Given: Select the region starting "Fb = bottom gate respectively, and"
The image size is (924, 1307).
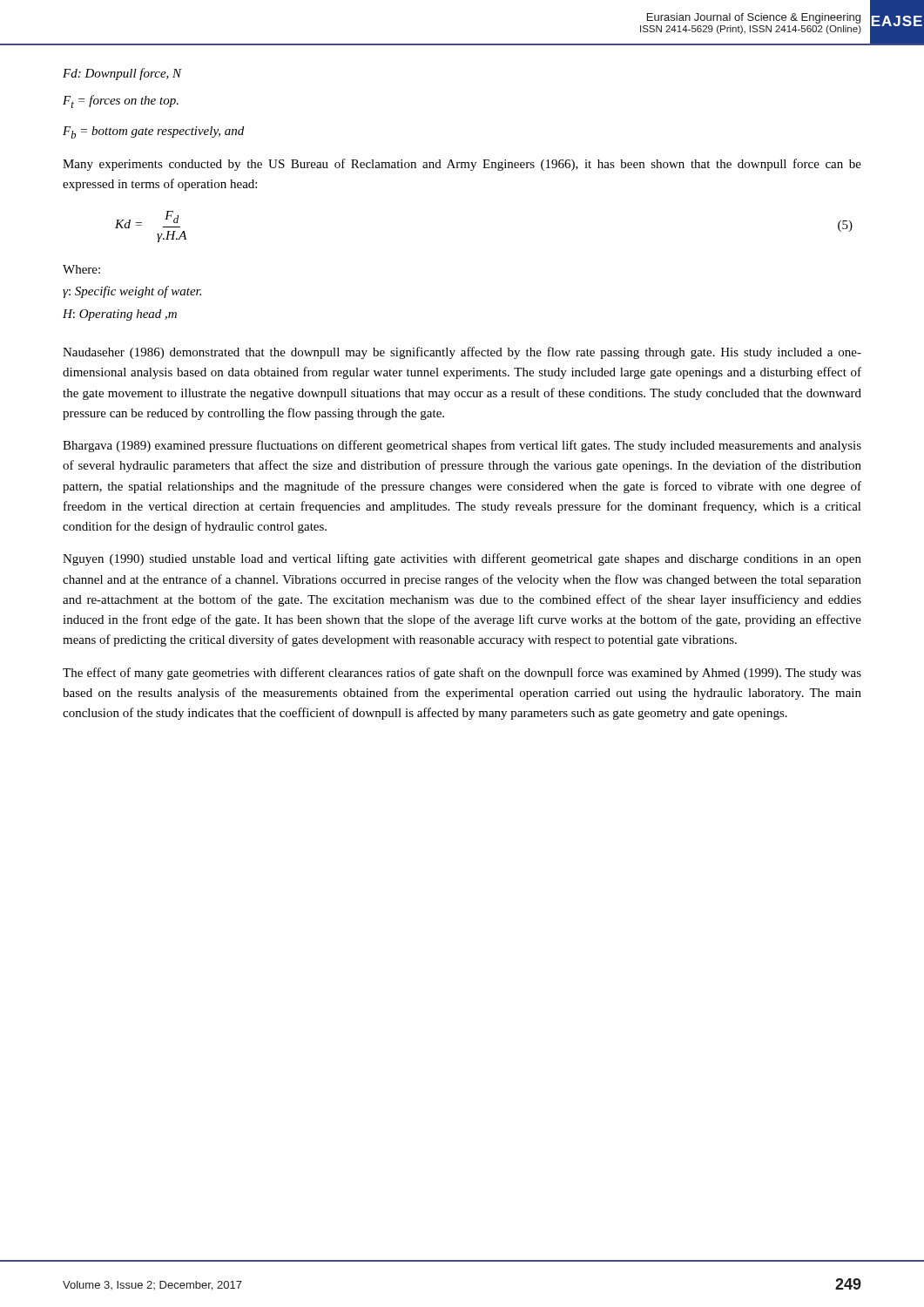Looking at the screenshot, I should tap(153, 132).
